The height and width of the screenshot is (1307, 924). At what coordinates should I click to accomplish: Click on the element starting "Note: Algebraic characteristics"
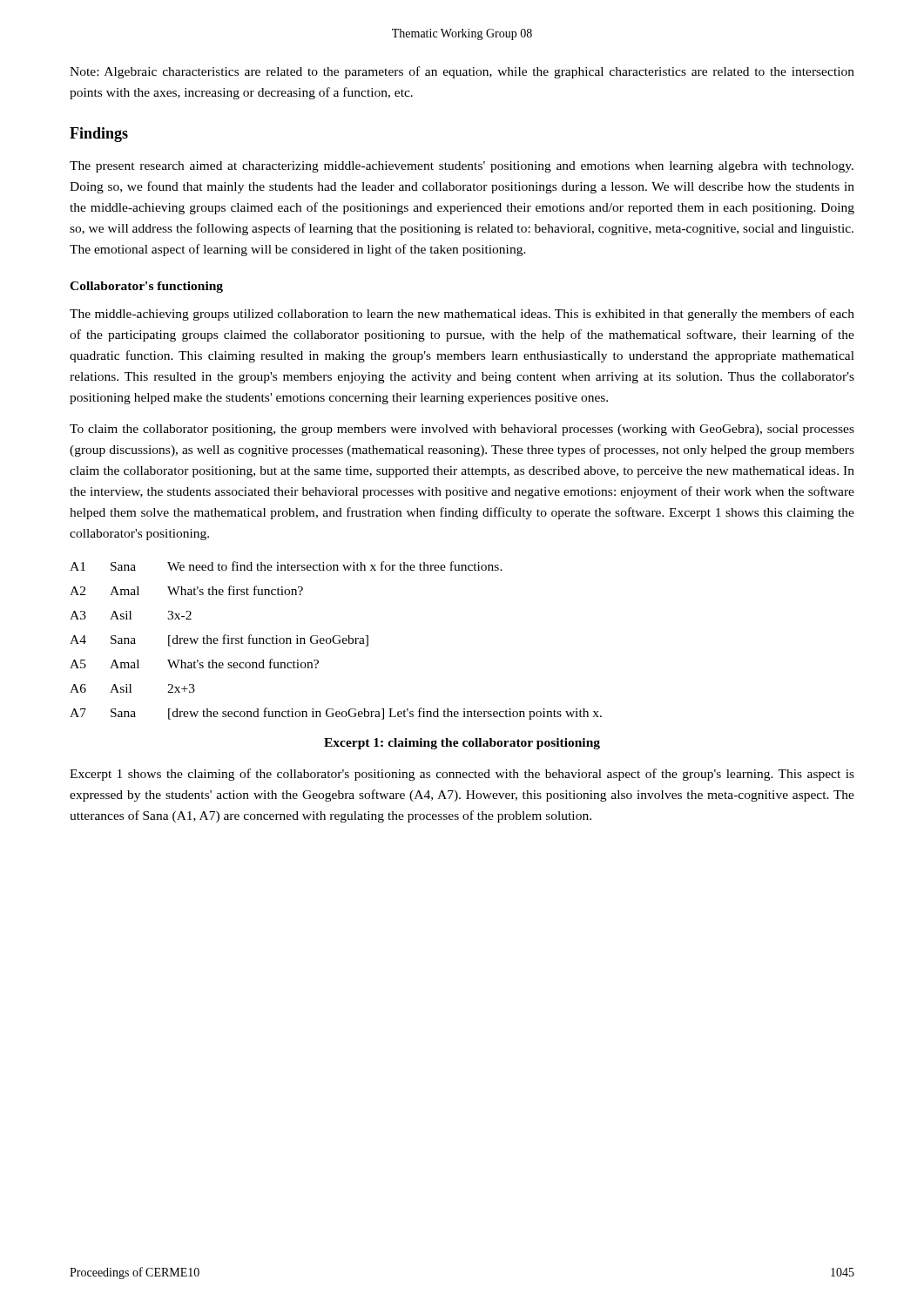[x=462, y=81]
